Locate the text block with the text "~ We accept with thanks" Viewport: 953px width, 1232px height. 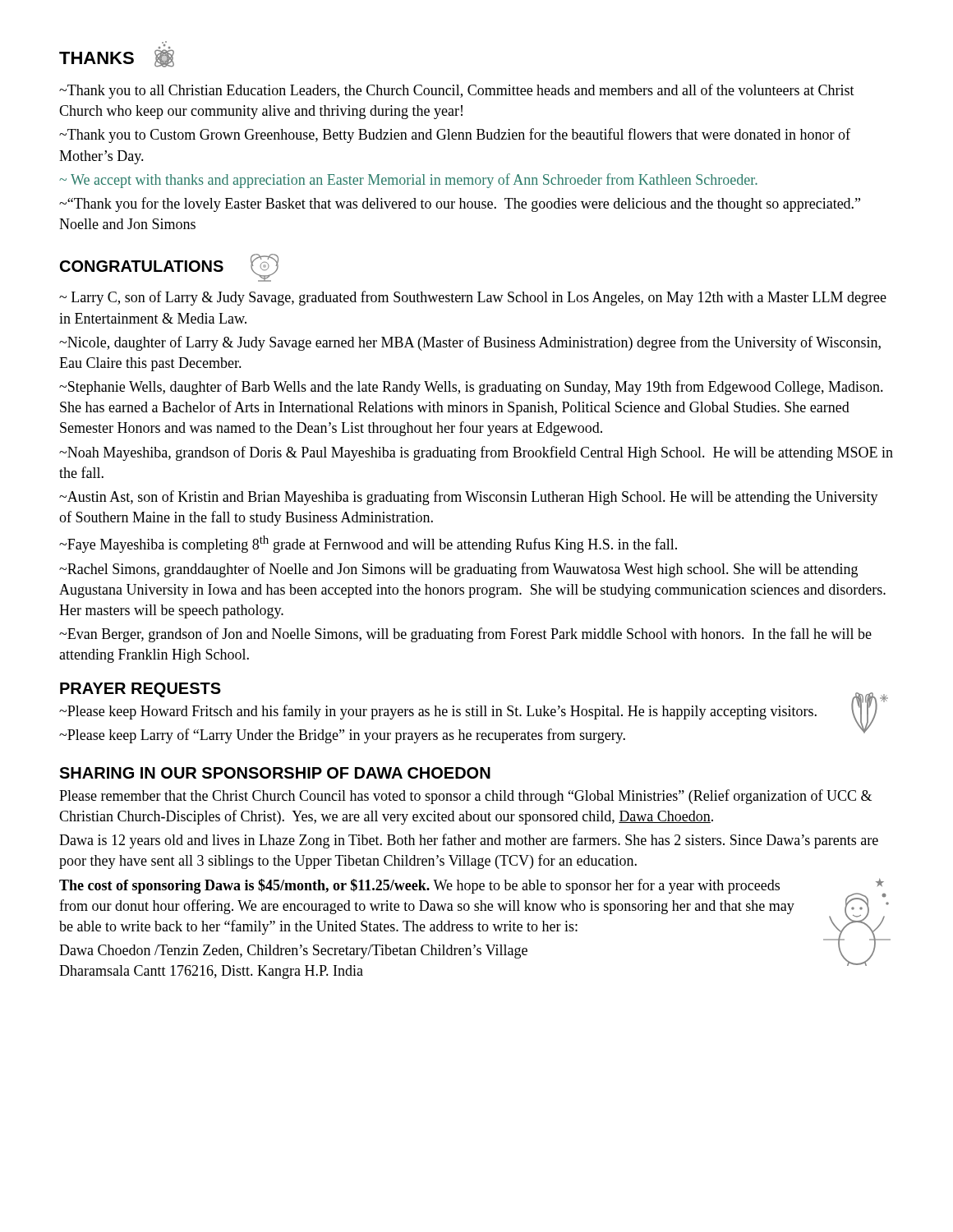[409, 180]
